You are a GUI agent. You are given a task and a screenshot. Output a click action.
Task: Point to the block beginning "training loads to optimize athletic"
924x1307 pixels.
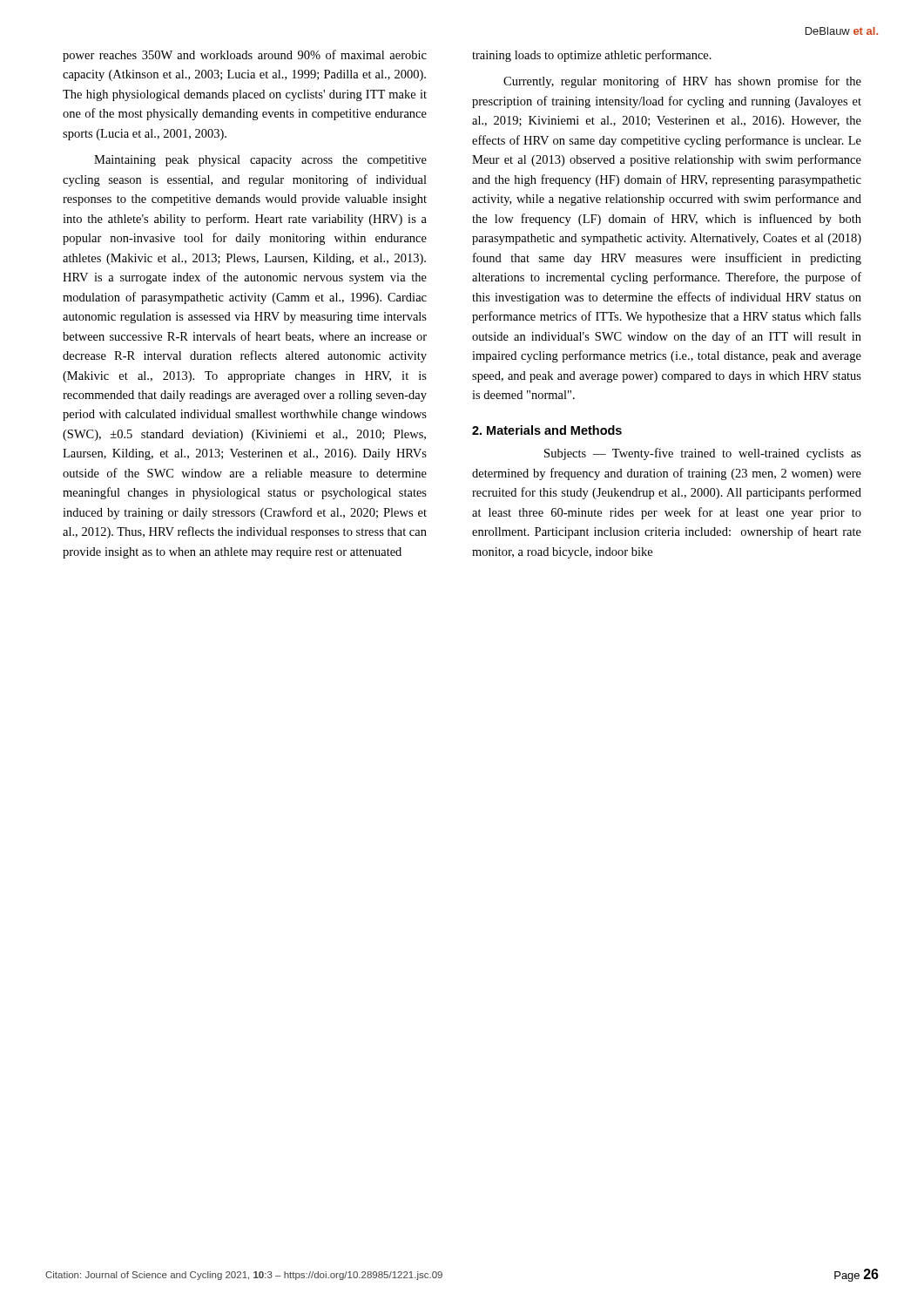[x=667, y=225]
